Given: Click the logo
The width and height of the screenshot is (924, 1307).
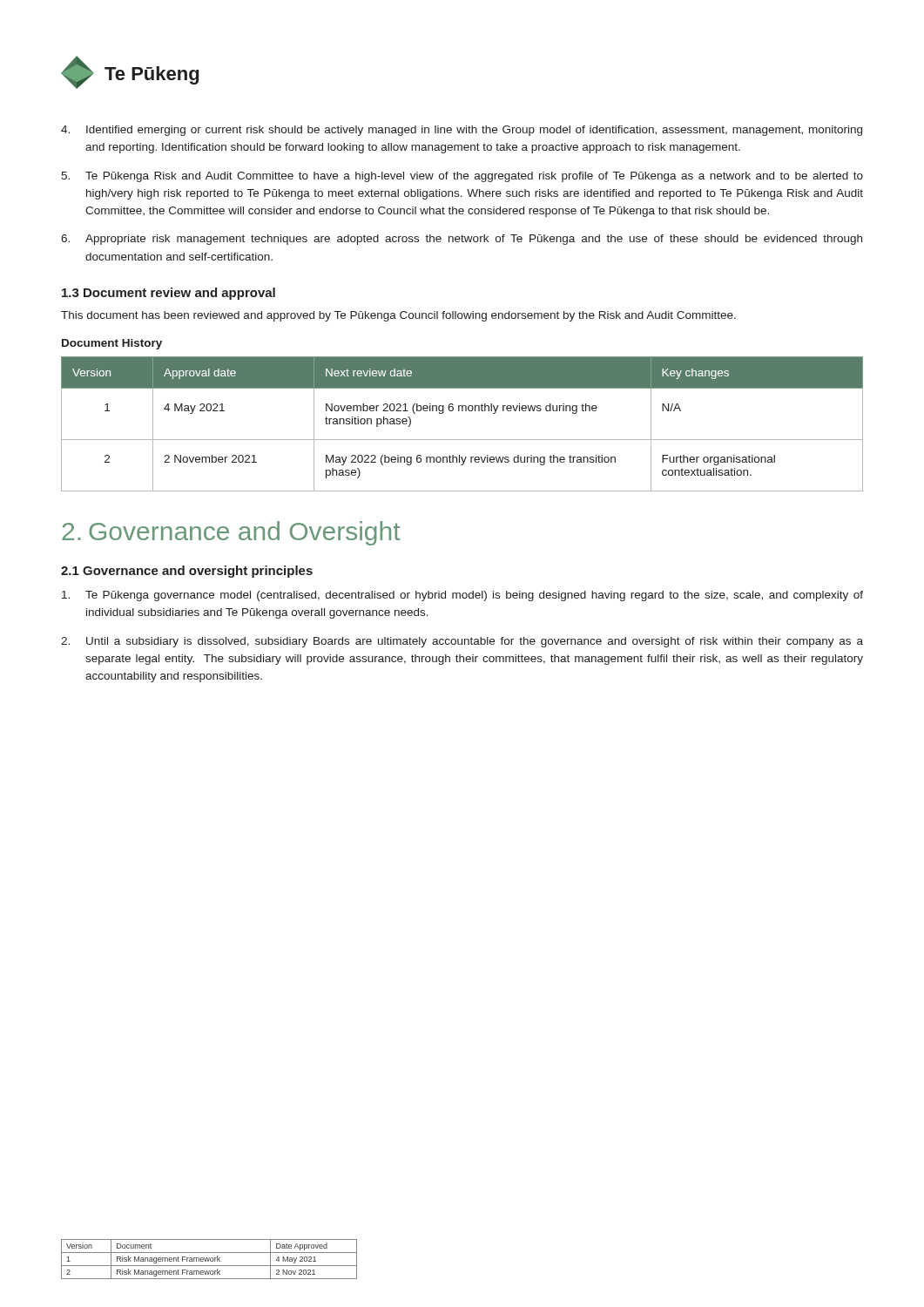Looking at the screenshot, I should pos(462,74).
